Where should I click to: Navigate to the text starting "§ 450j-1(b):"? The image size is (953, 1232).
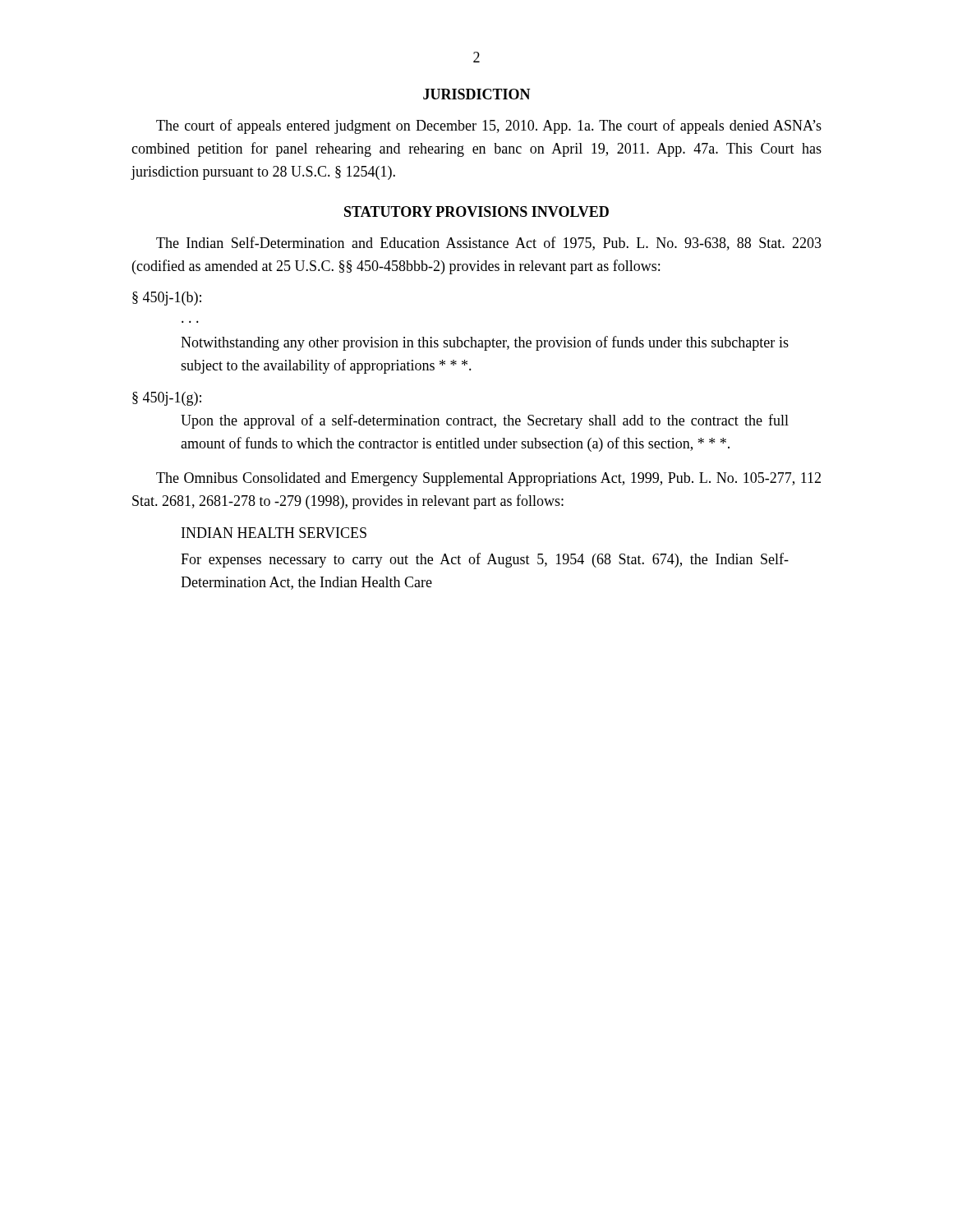click(x=167, y=298)
